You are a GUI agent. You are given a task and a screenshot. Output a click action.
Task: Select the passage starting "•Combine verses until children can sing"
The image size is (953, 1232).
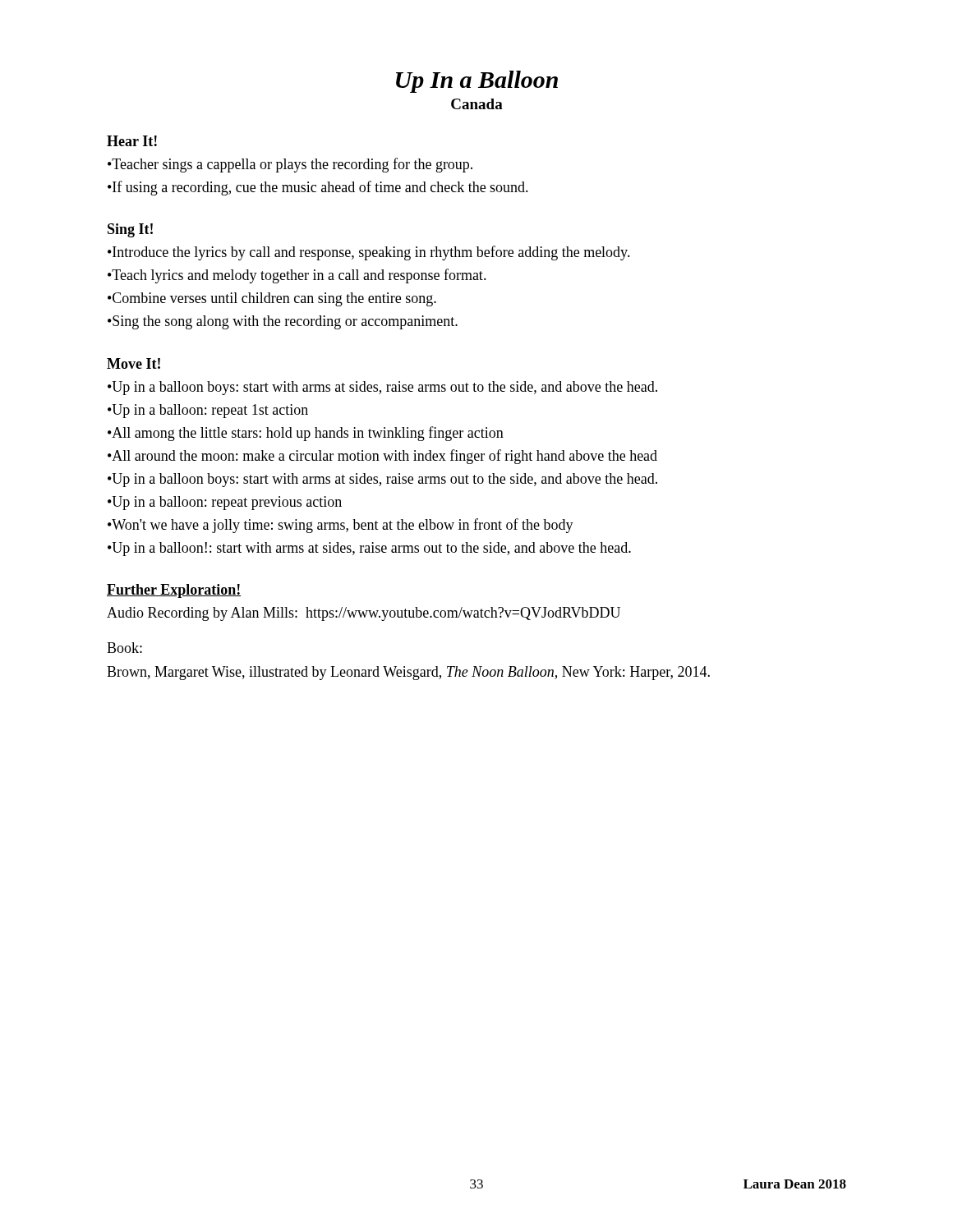pos(272,298)
